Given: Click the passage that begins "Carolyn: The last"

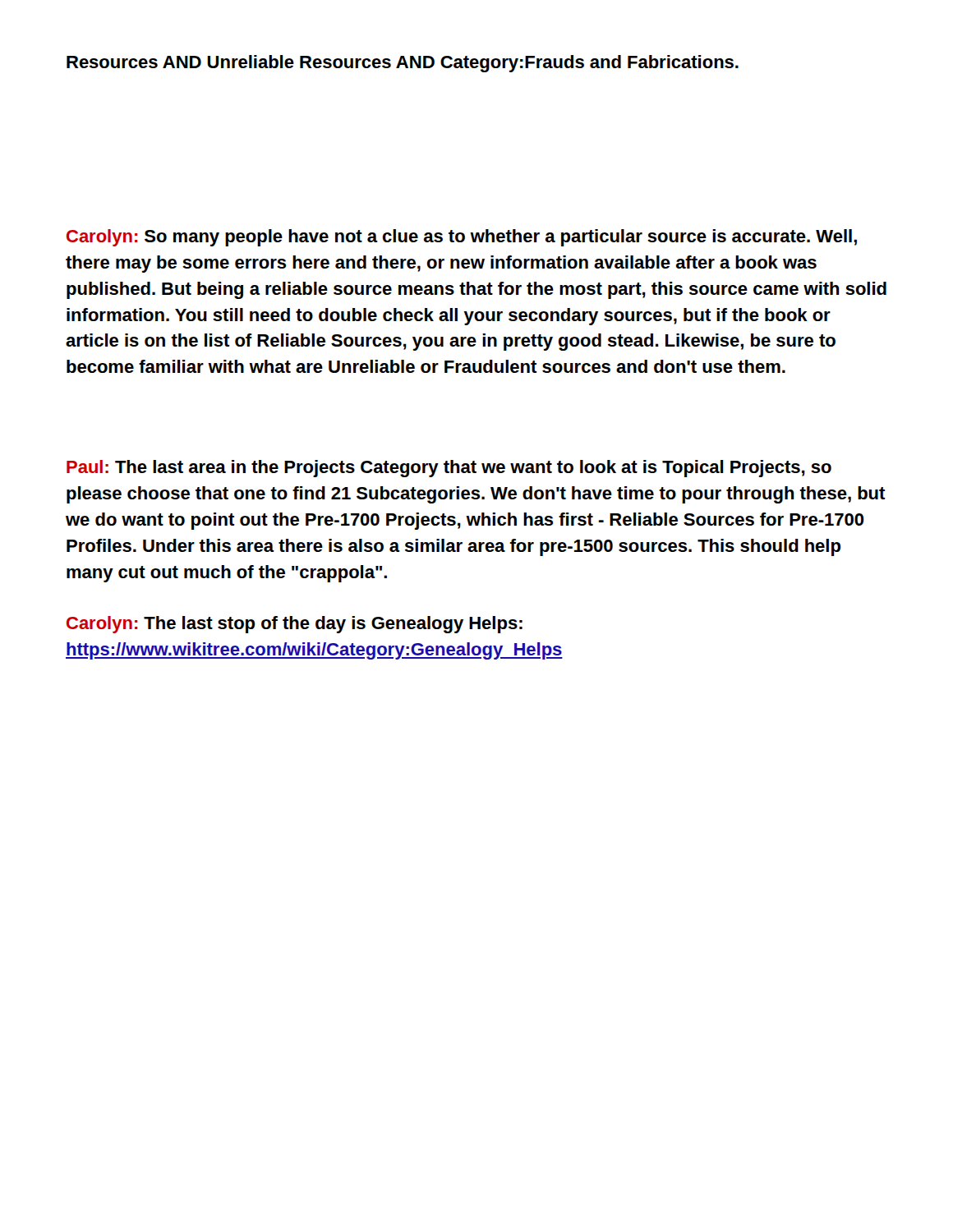Looking at the screenshot, I should pos(314,636).
